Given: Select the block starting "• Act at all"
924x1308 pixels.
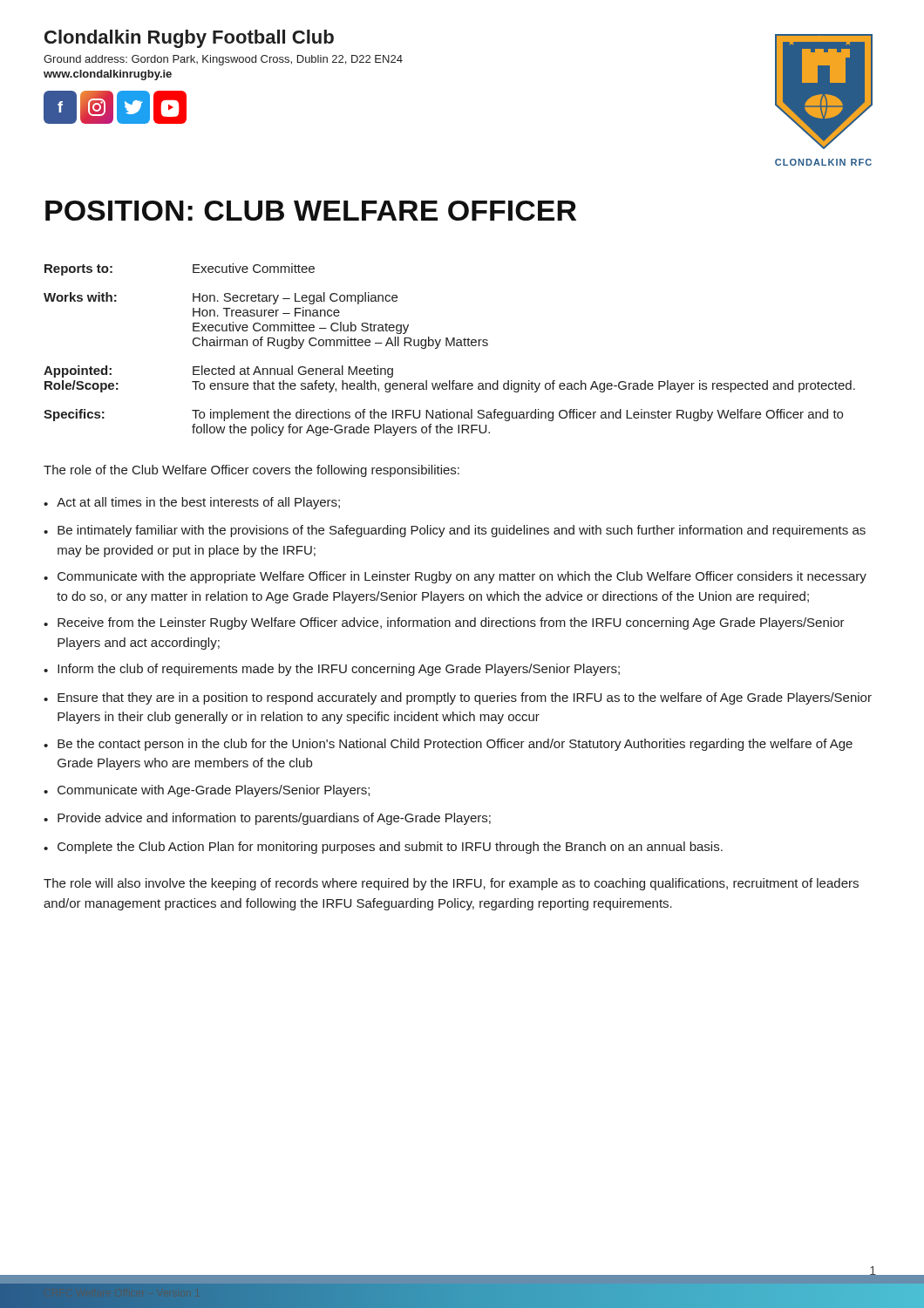Looking at the screenshot, I should pos(192,503).
